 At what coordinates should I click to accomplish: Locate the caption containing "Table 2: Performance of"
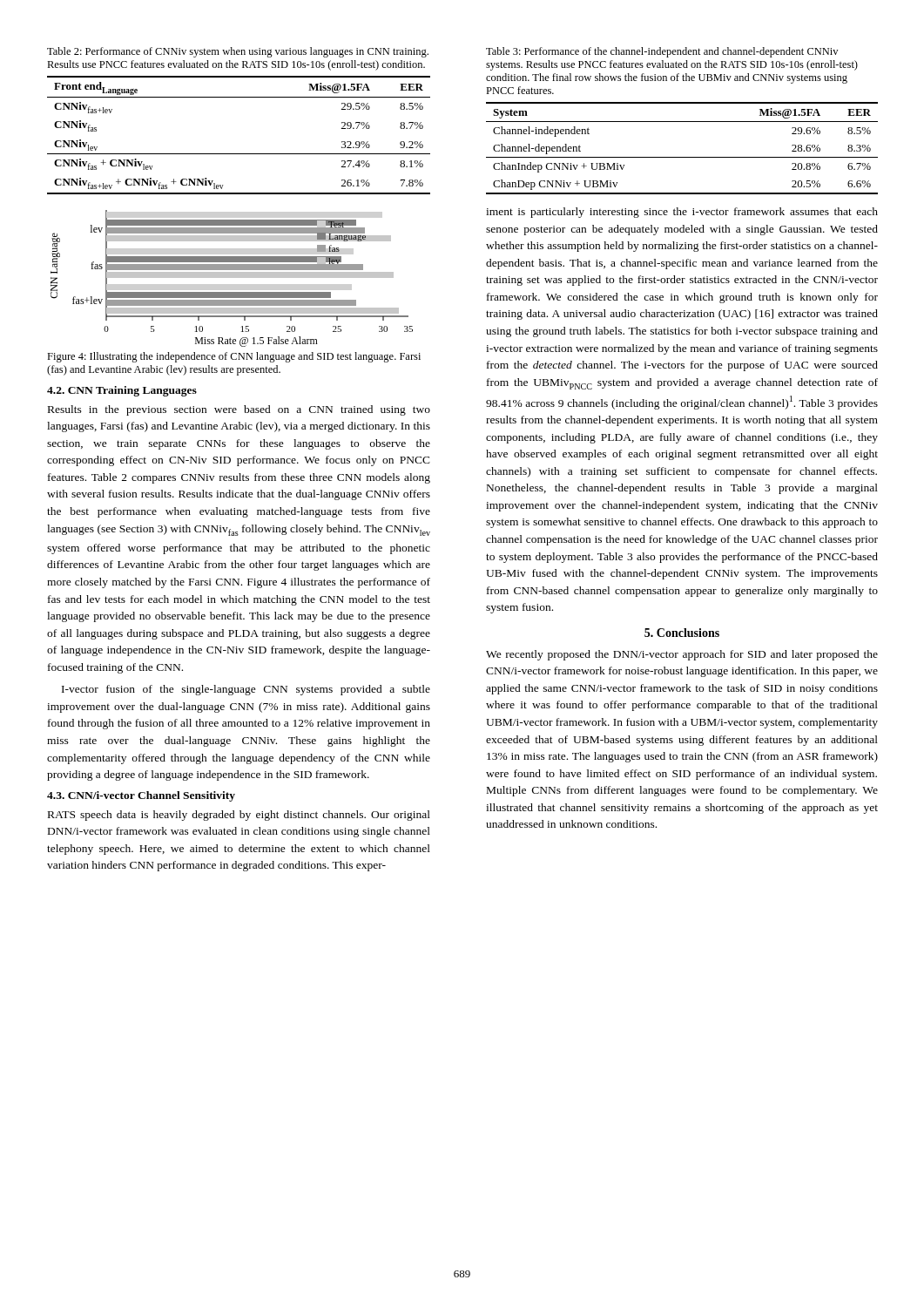(238, 58)
